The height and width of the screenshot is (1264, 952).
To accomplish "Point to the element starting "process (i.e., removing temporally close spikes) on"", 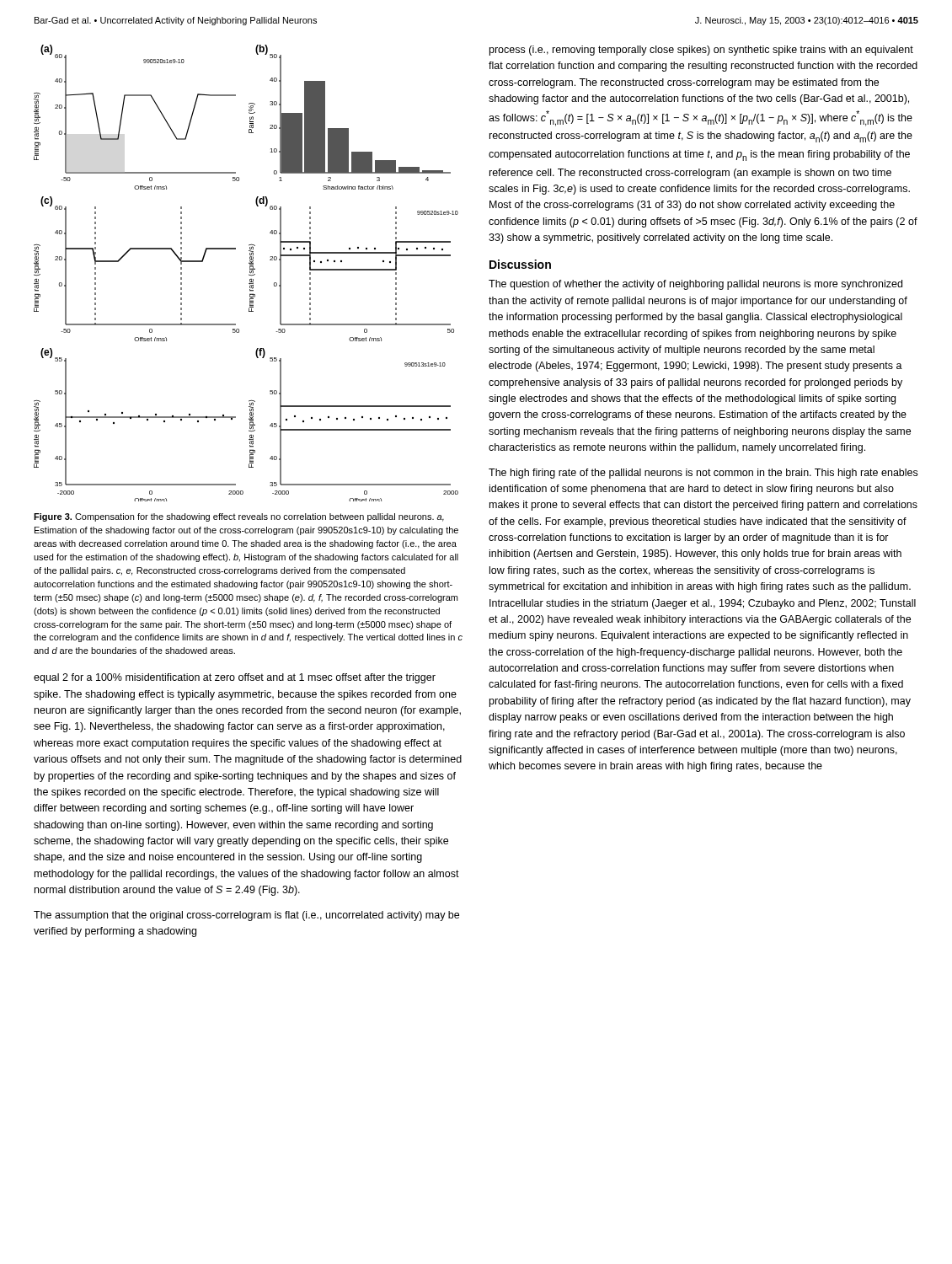I will 703,144.
